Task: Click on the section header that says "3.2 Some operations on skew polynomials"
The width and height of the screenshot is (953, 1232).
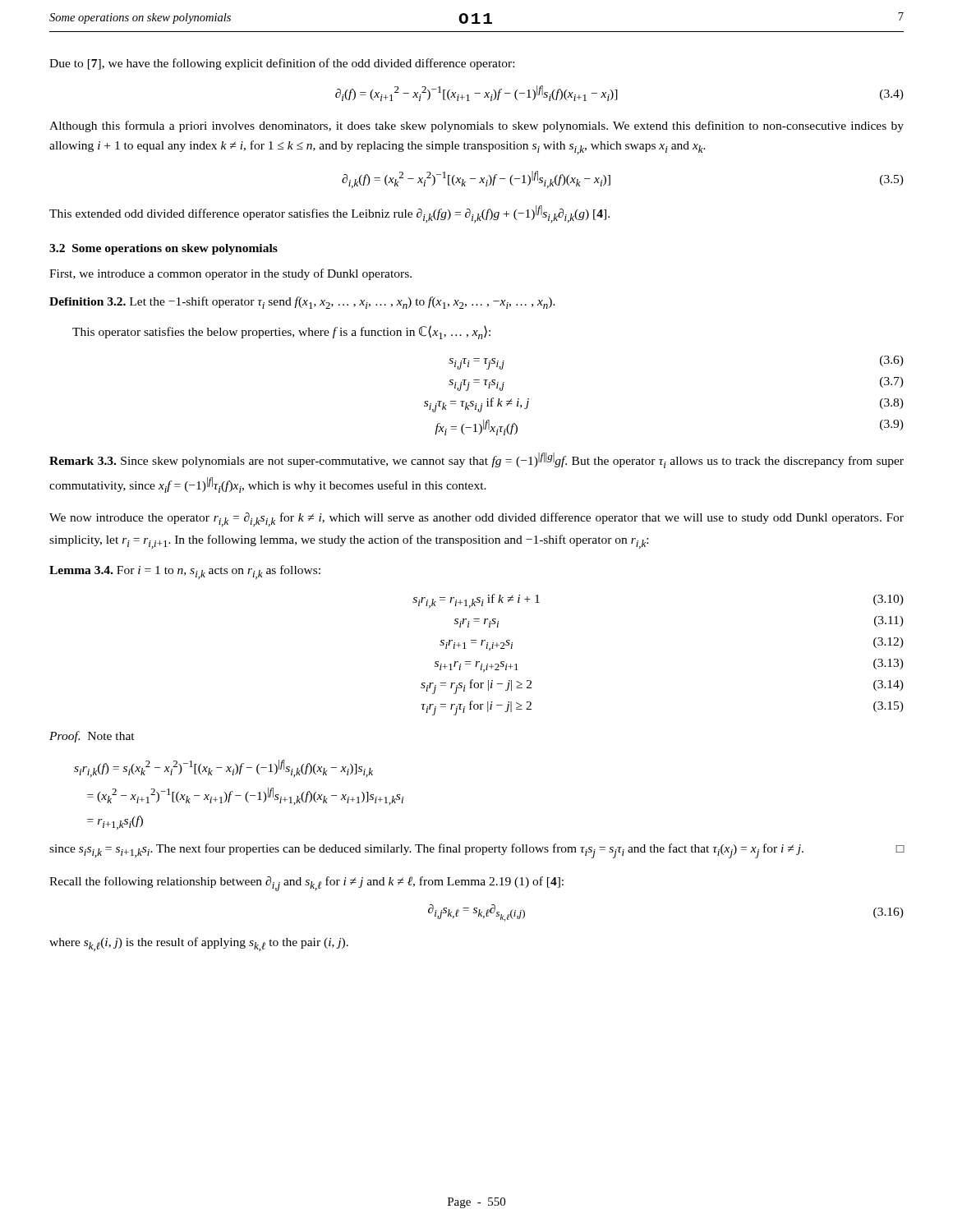Action: [x=163, y=248]
